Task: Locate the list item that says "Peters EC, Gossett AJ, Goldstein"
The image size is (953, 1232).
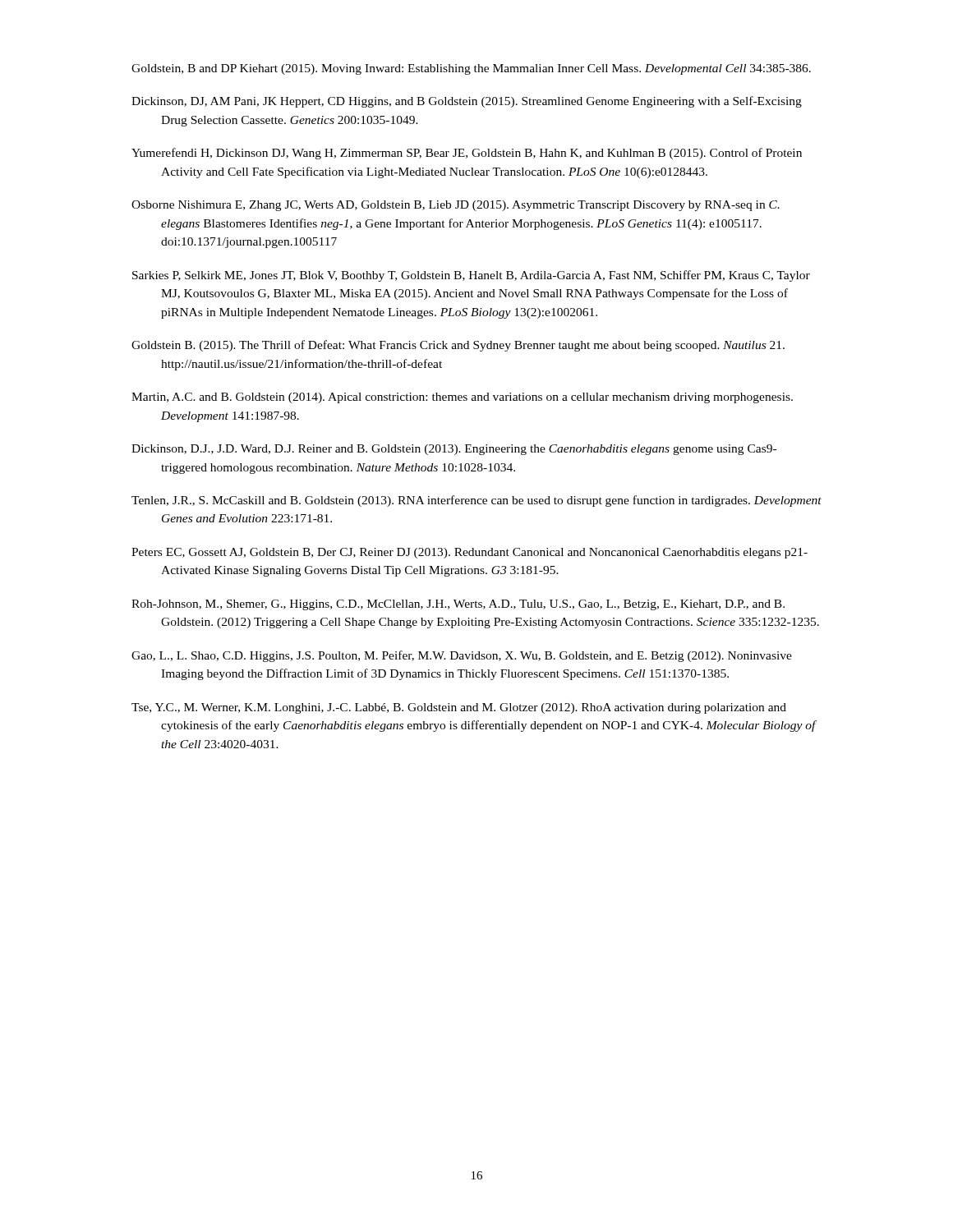Action: click(470, 561)
